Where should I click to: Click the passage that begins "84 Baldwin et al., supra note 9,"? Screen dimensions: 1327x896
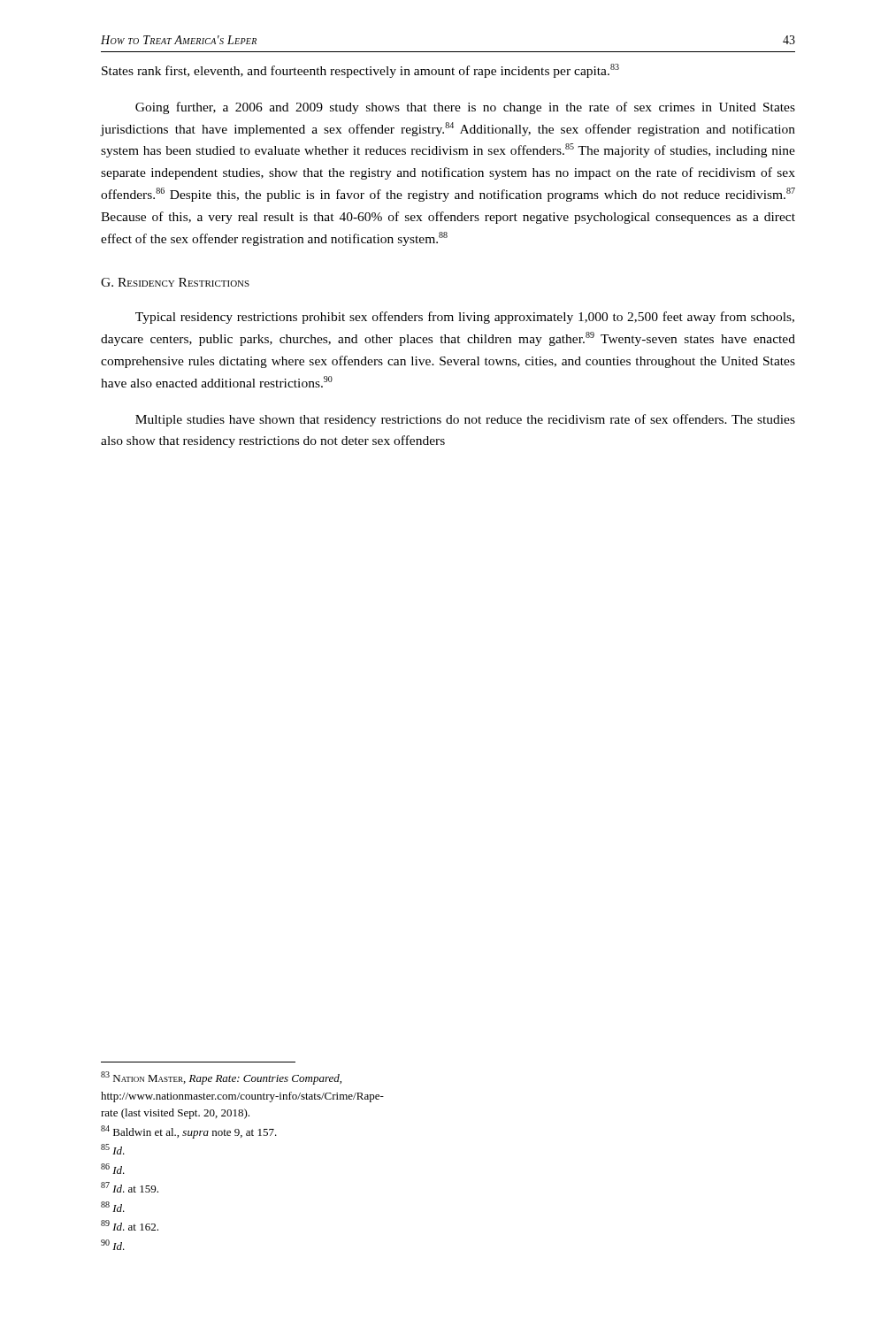(189, 1131)
